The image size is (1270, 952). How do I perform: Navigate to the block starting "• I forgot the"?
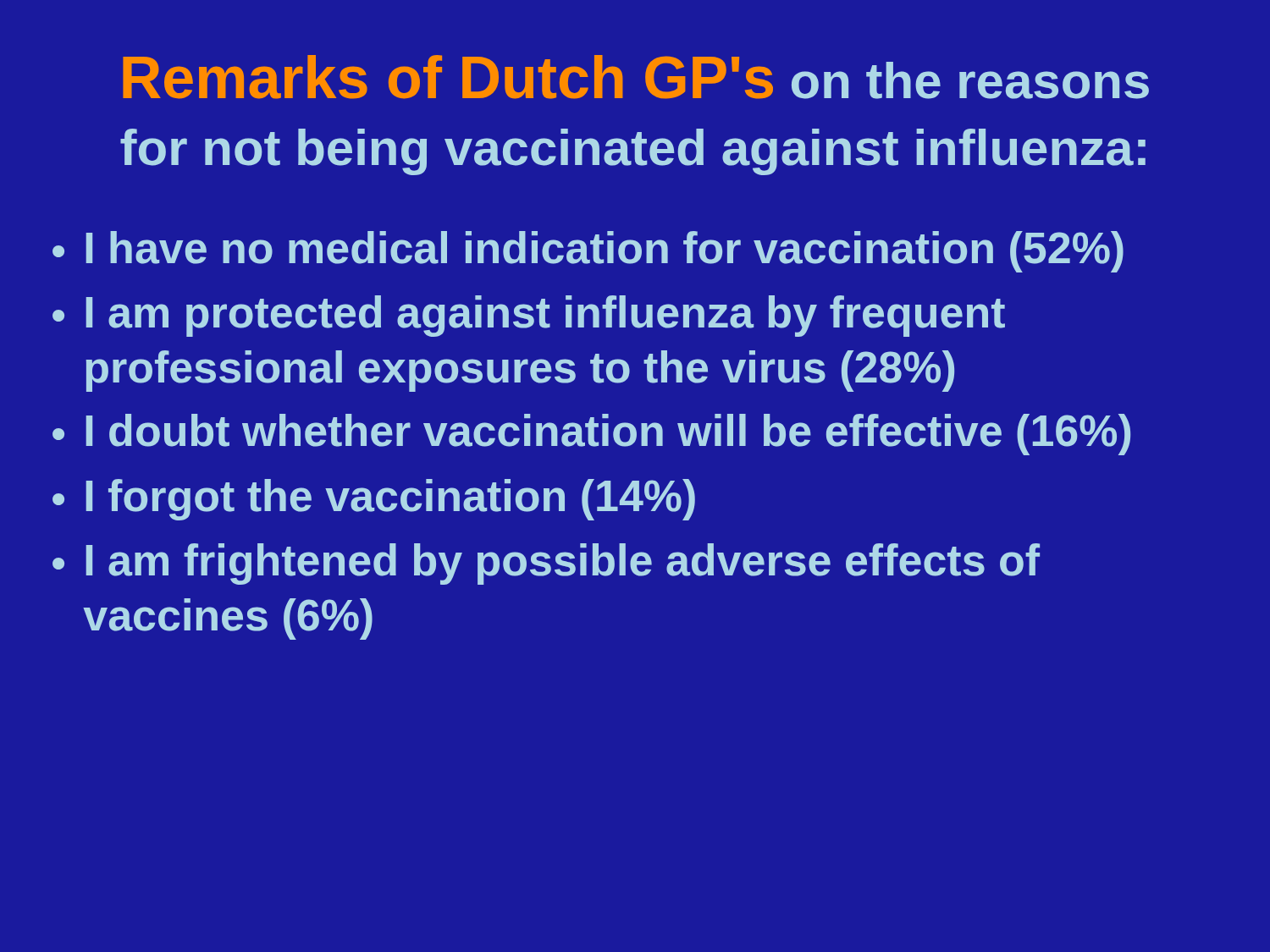coord(374,497)
